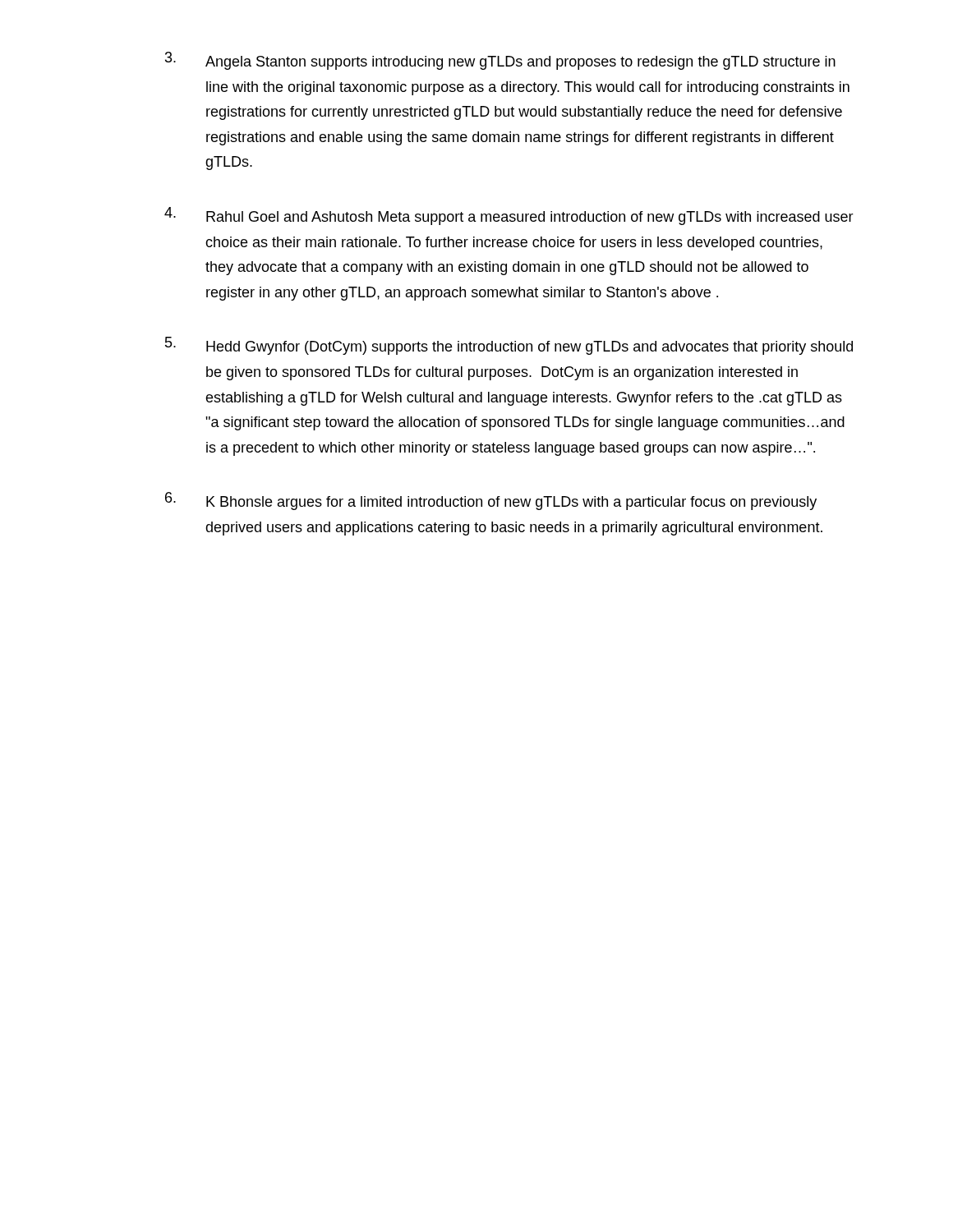Find the block on this page that starts "4. Rahul Goel and"

coord(509,255)
